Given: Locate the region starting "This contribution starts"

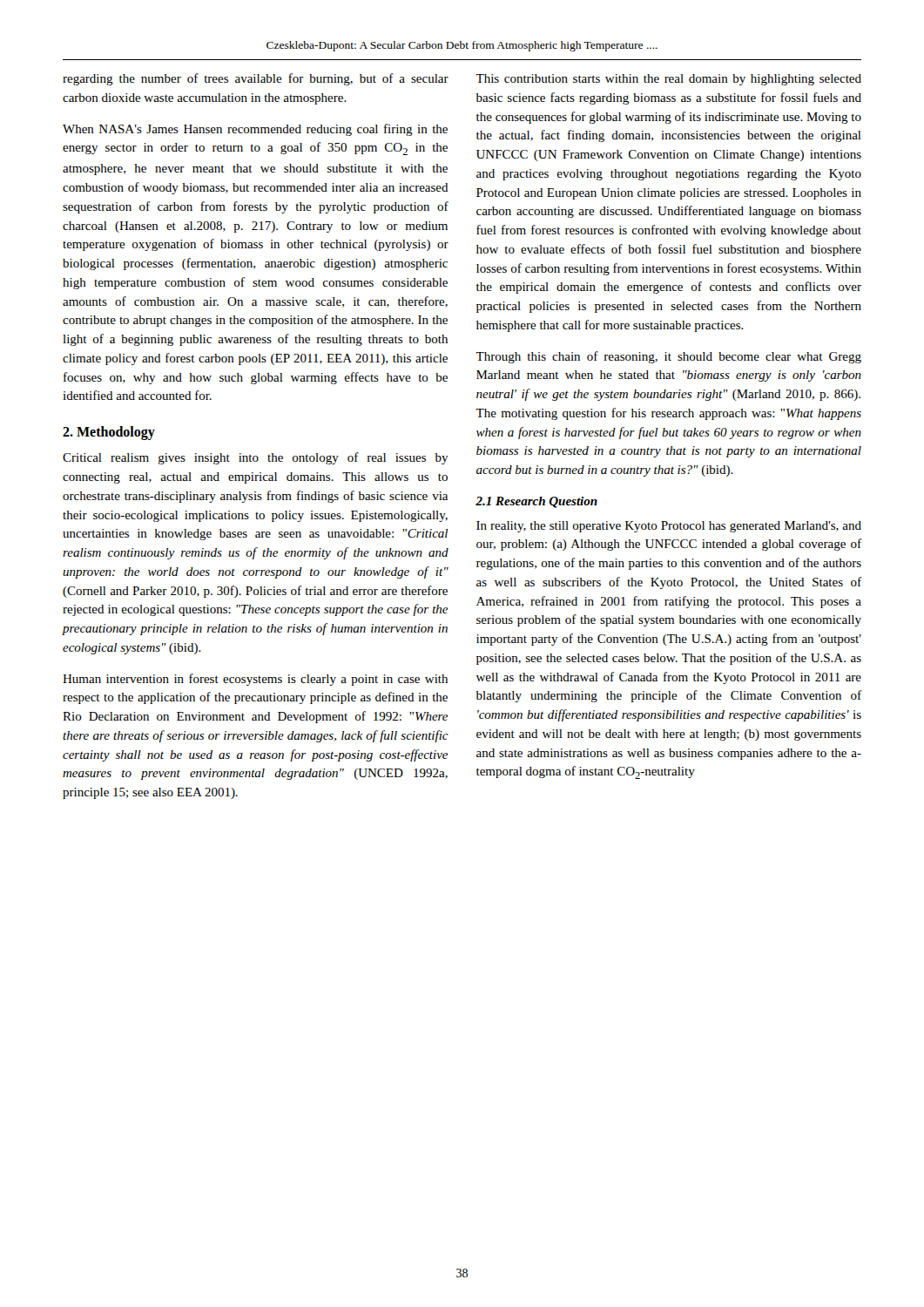Looking at the screenshot, I should point(669,202).
